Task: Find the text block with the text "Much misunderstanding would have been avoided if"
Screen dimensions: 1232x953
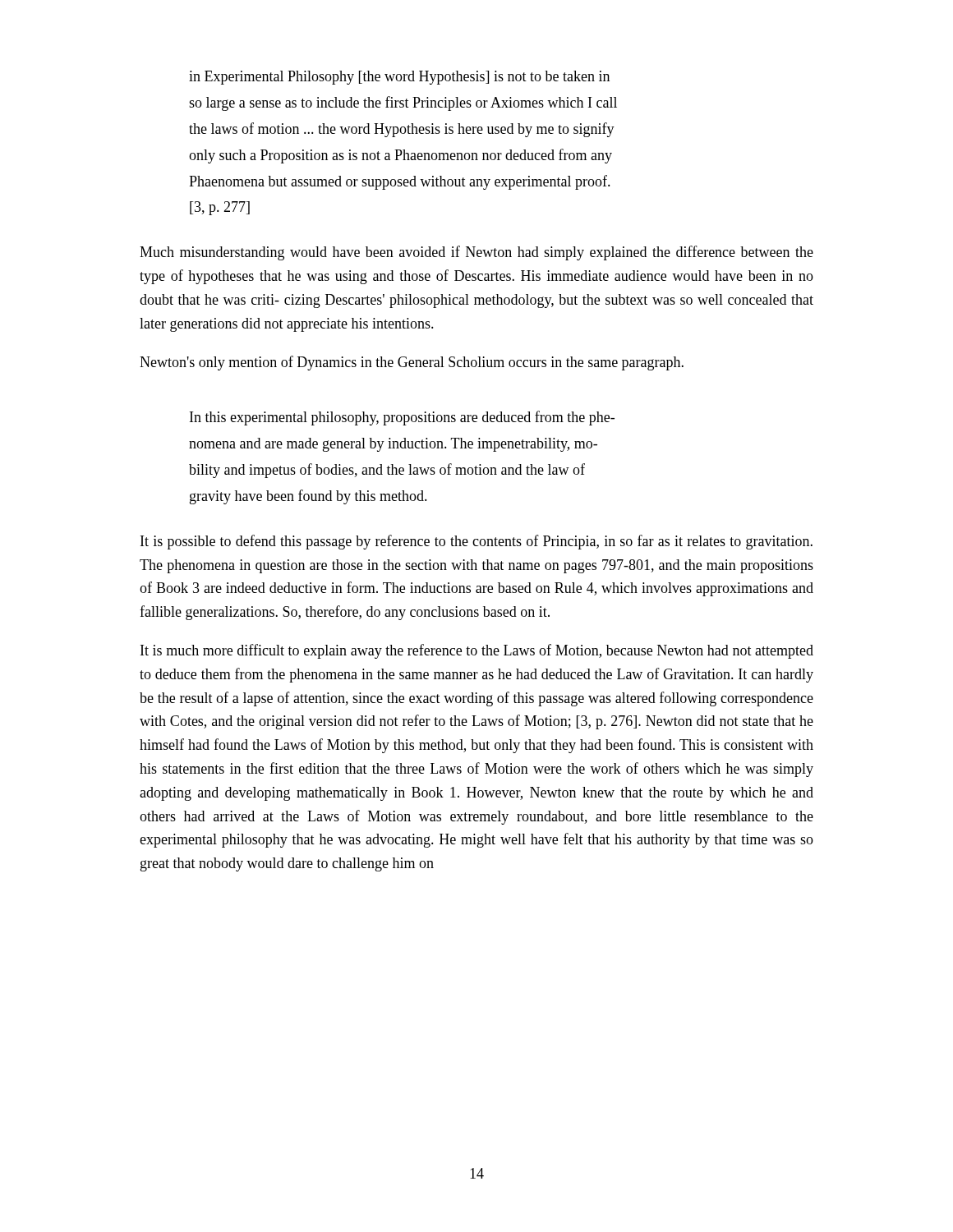Action: [476, 288]
